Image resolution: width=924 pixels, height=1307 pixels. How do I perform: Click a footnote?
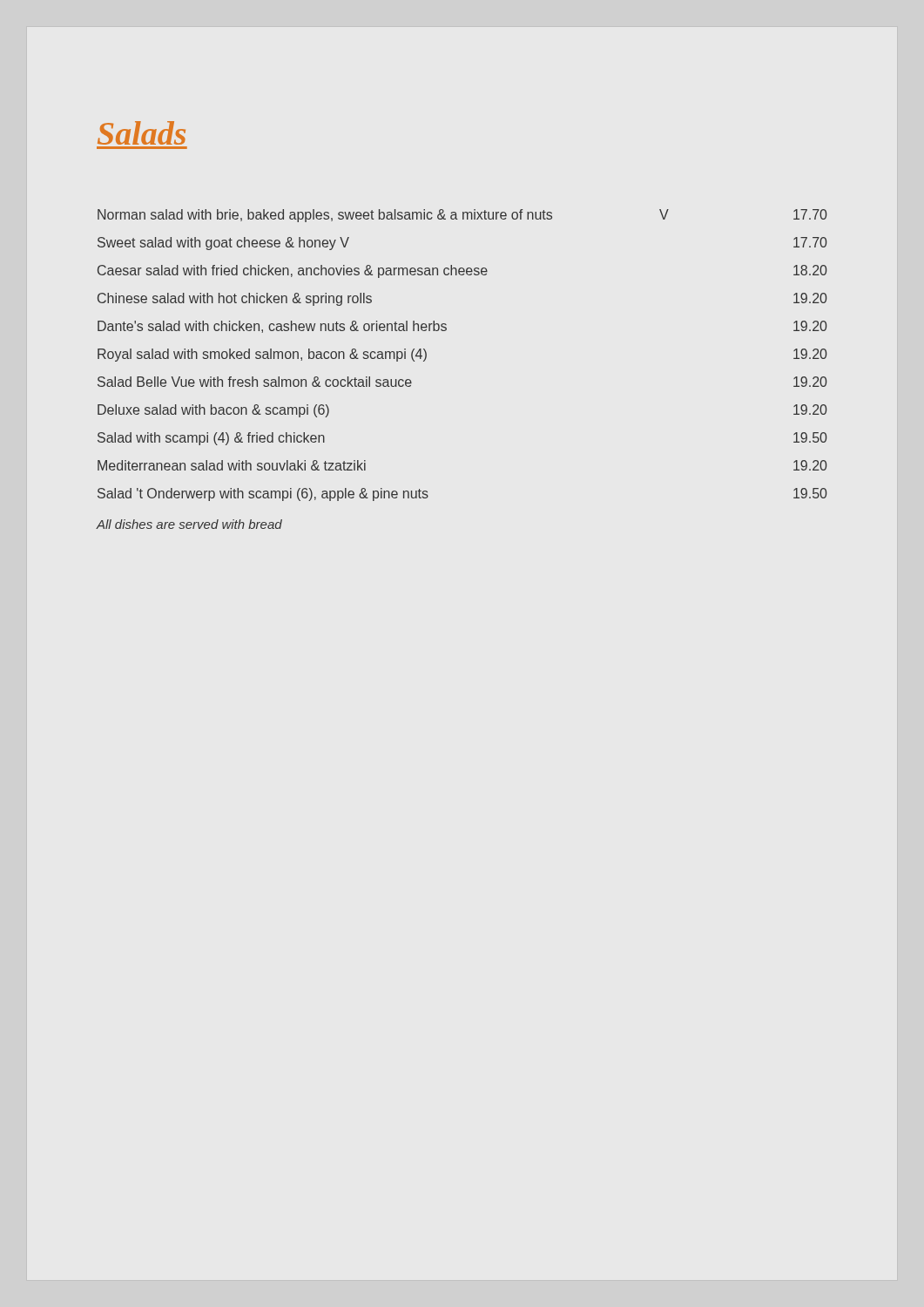click(x=189, y=524)
